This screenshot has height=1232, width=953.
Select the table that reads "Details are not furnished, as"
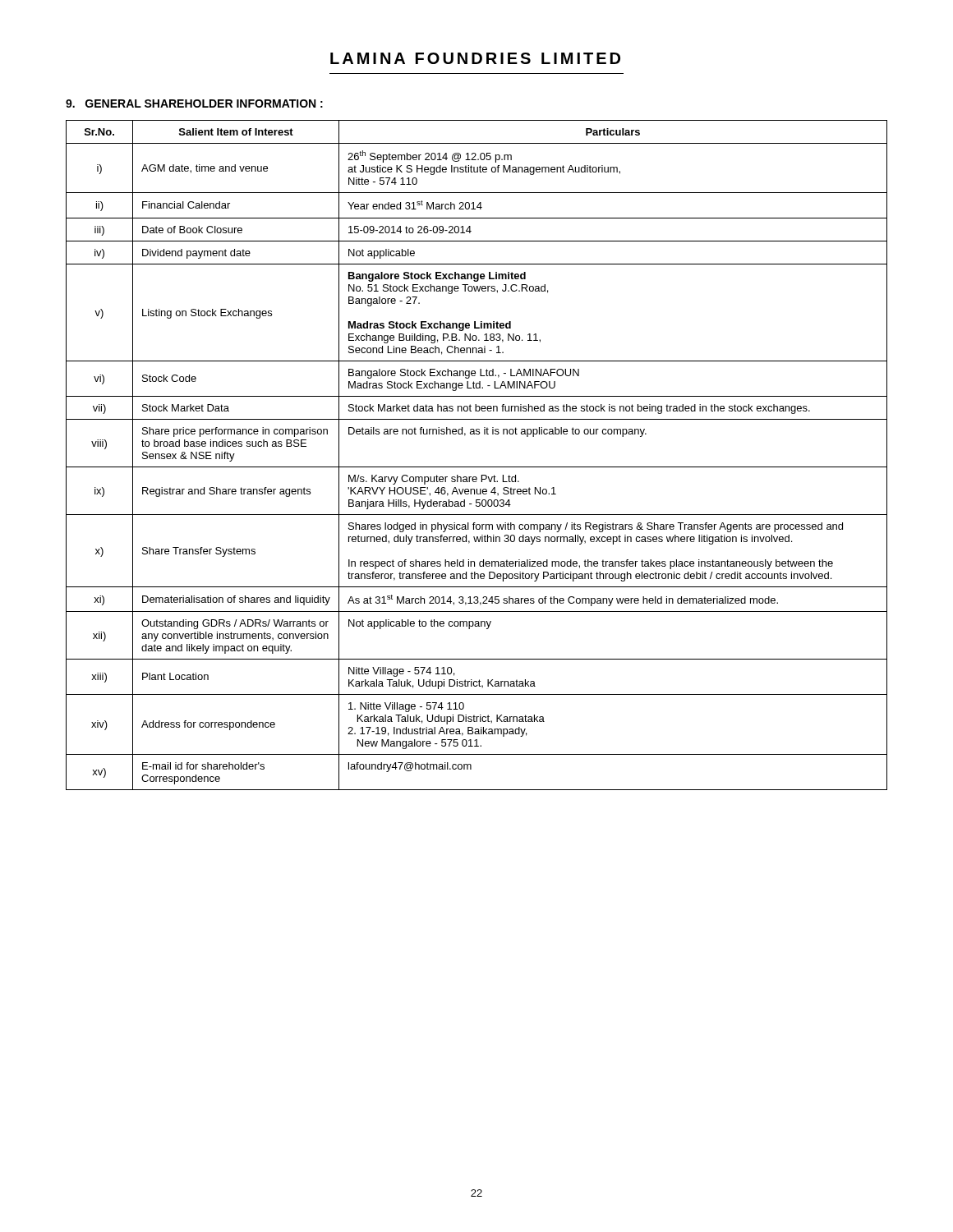(x=476, y=455)
